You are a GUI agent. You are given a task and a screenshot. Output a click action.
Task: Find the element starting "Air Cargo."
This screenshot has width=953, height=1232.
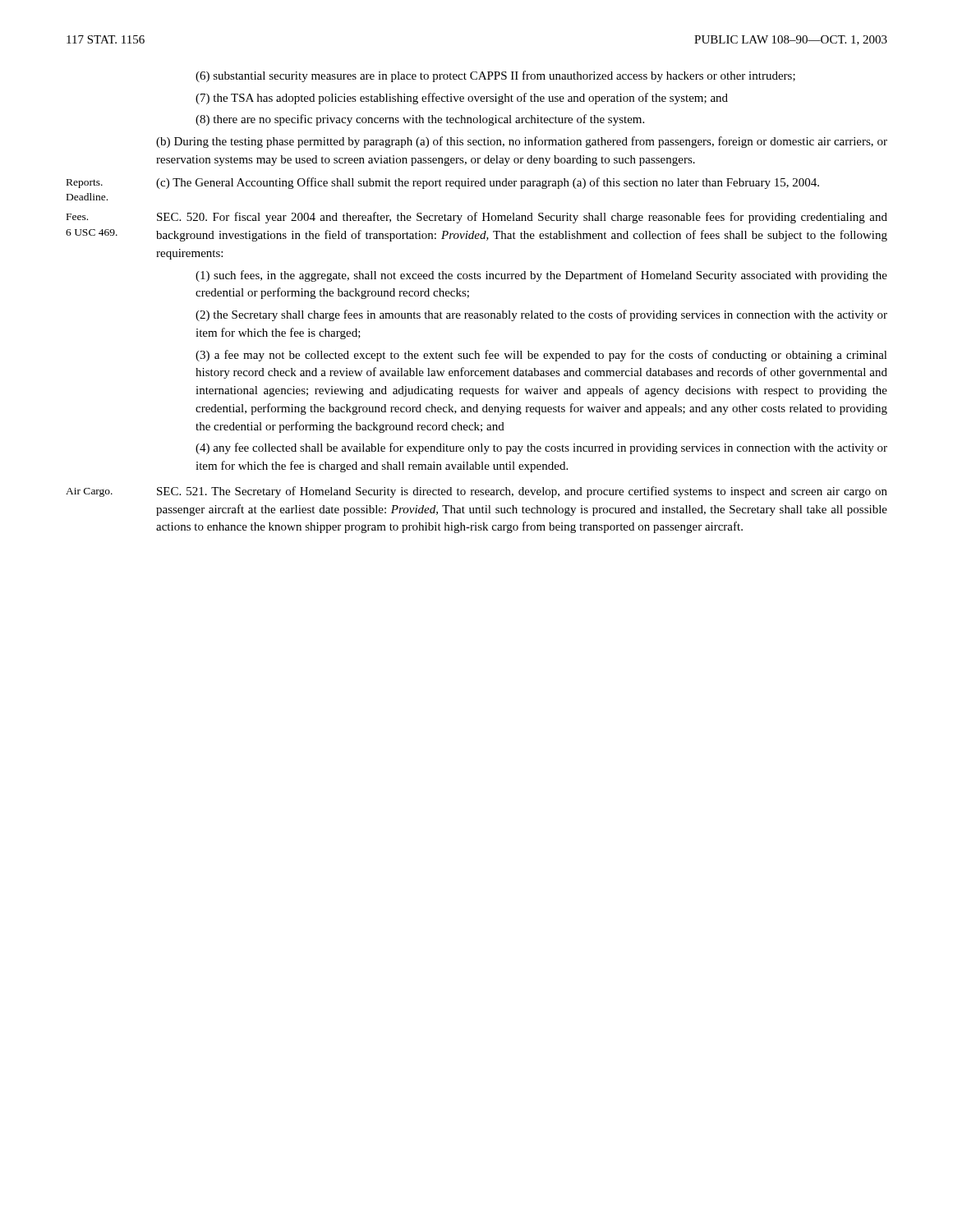89,491
